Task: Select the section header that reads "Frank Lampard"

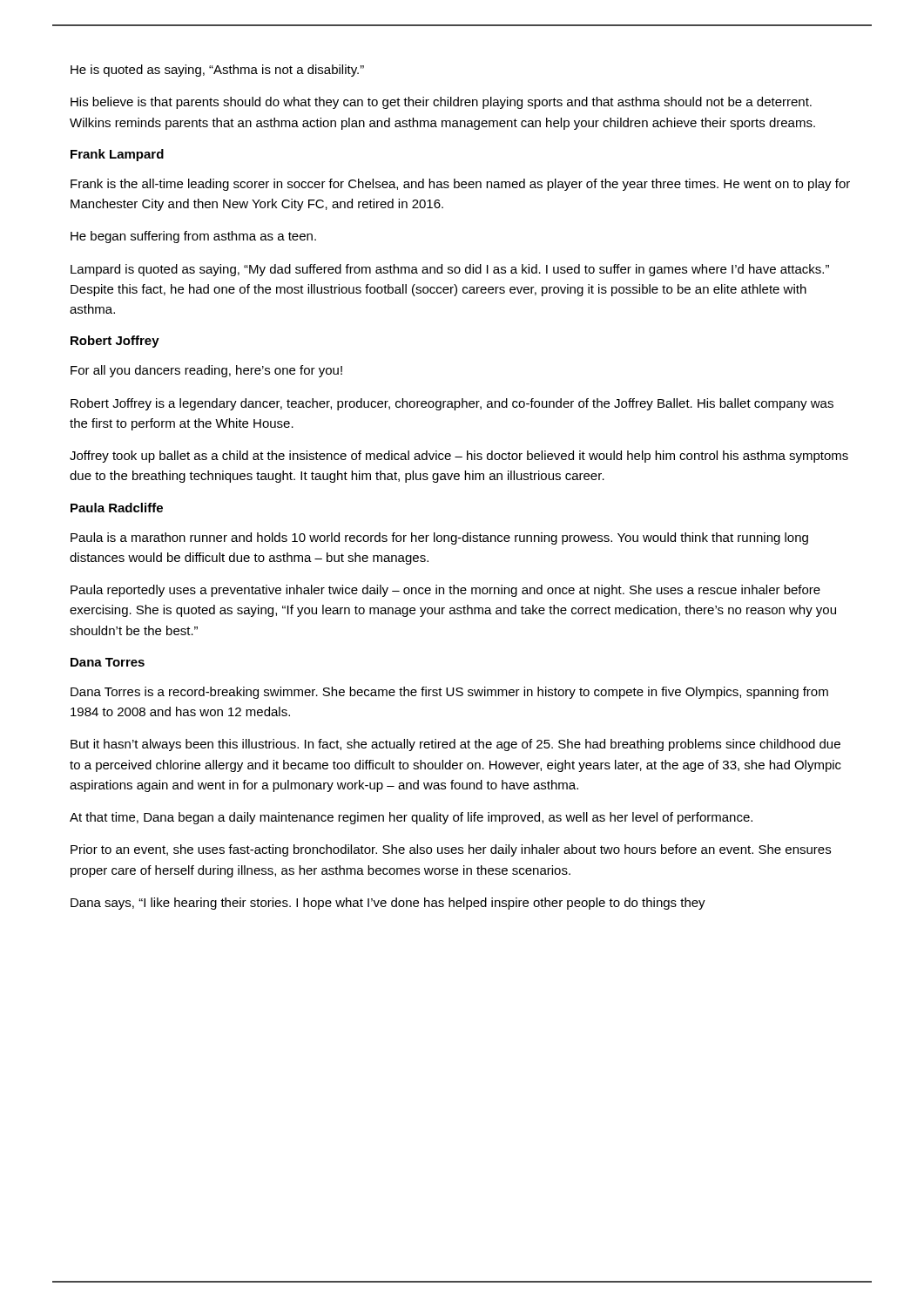Action: tap(117, 154)
